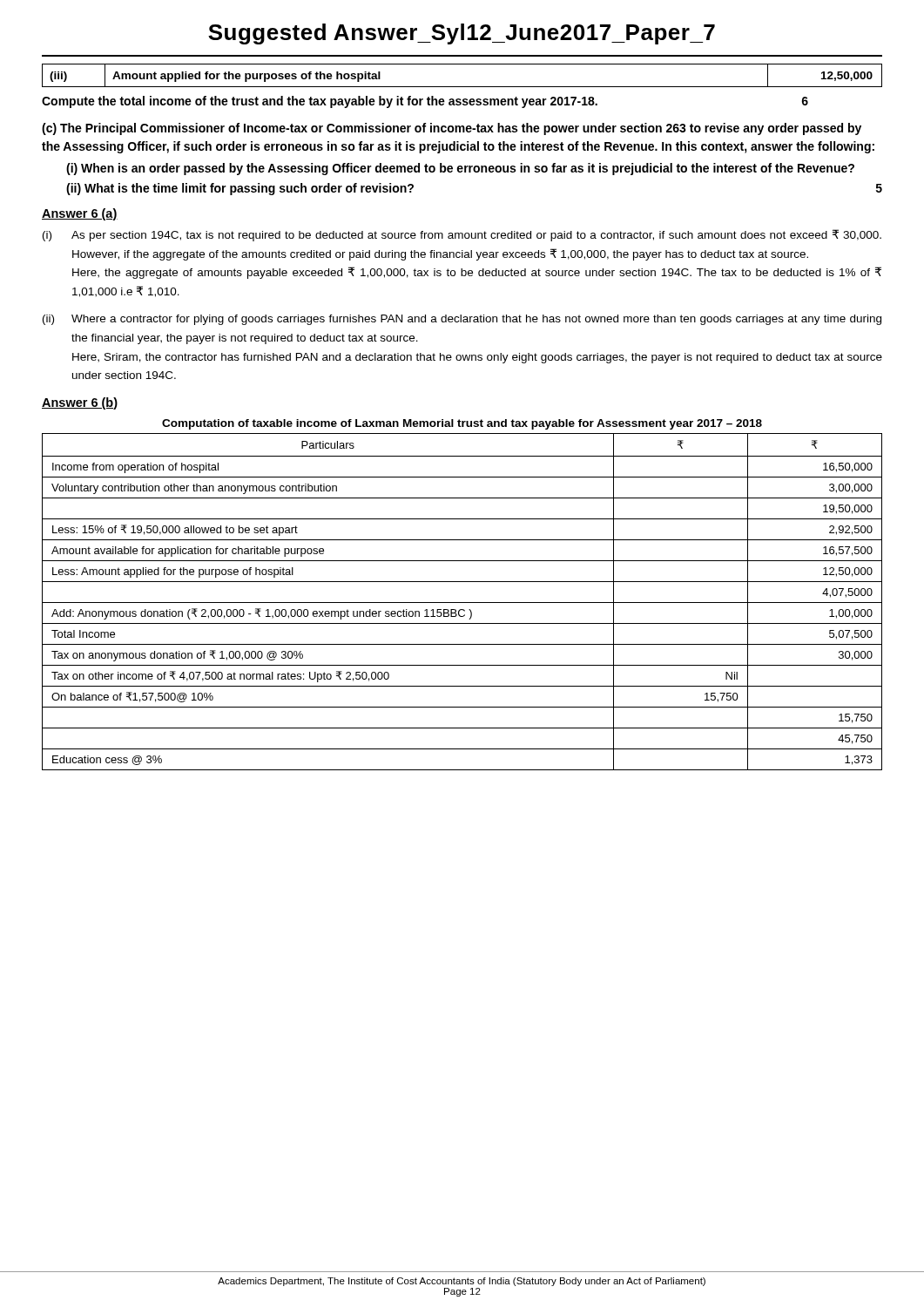
Task: Where is the passage that starts "(i) As per"?
Action: pos(462,263)
